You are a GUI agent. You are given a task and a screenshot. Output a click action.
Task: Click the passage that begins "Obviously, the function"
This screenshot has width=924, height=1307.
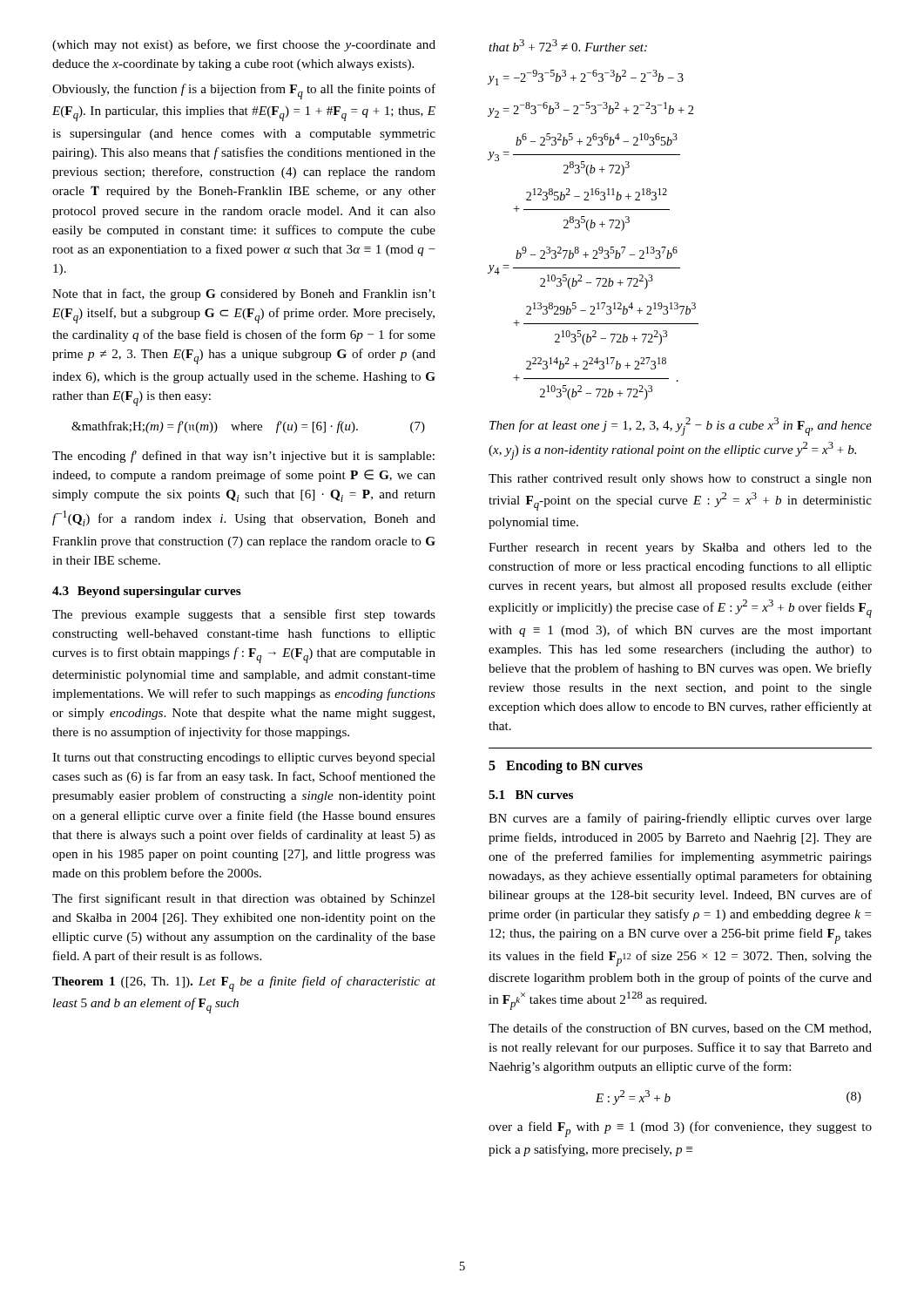point(244,179)
